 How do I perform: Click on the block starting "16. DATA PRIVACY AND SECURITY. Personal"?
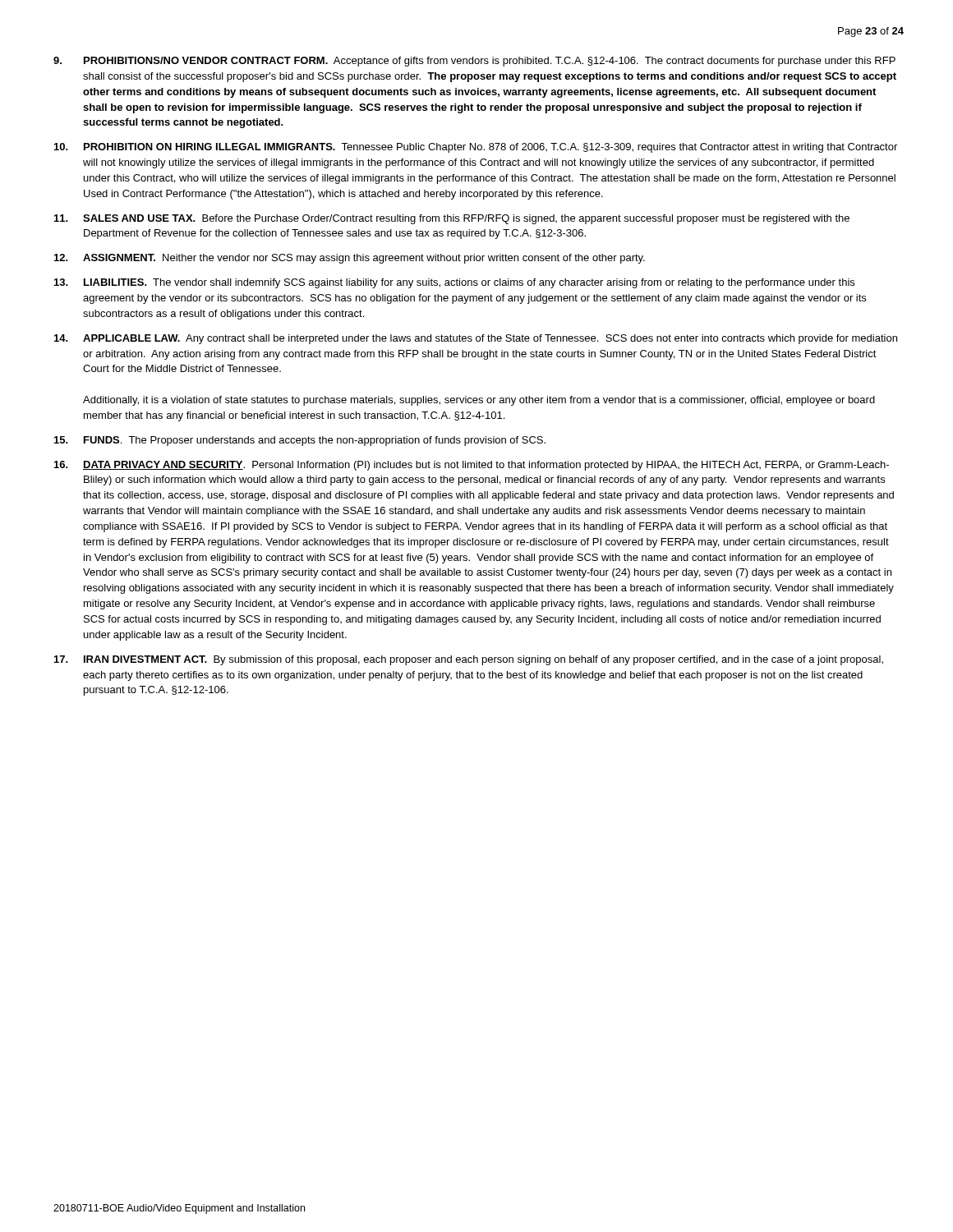[476, 550]
